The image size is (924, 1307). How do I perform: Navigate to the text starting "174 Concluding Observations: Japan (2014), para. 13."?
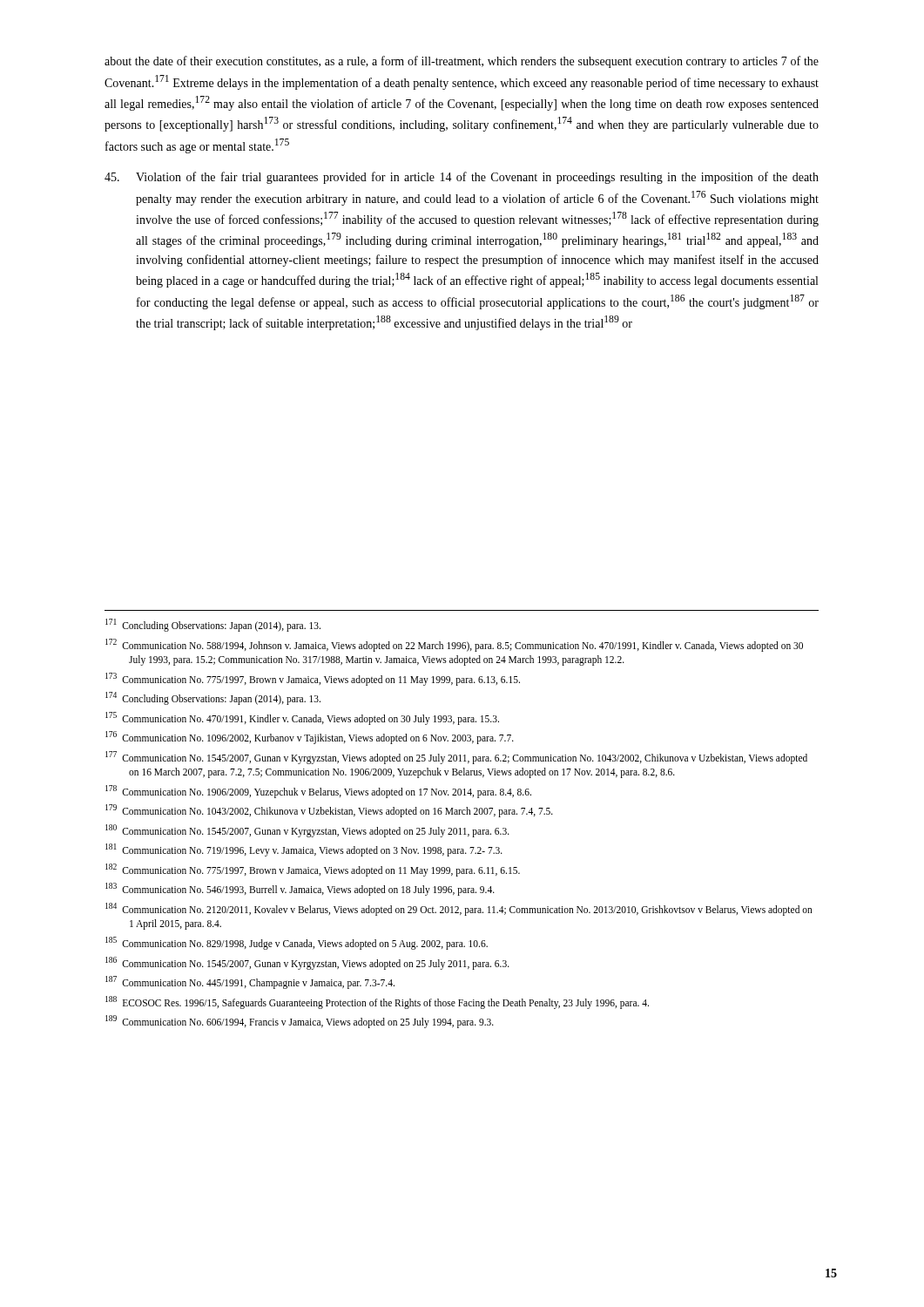[x=213, y=697]
